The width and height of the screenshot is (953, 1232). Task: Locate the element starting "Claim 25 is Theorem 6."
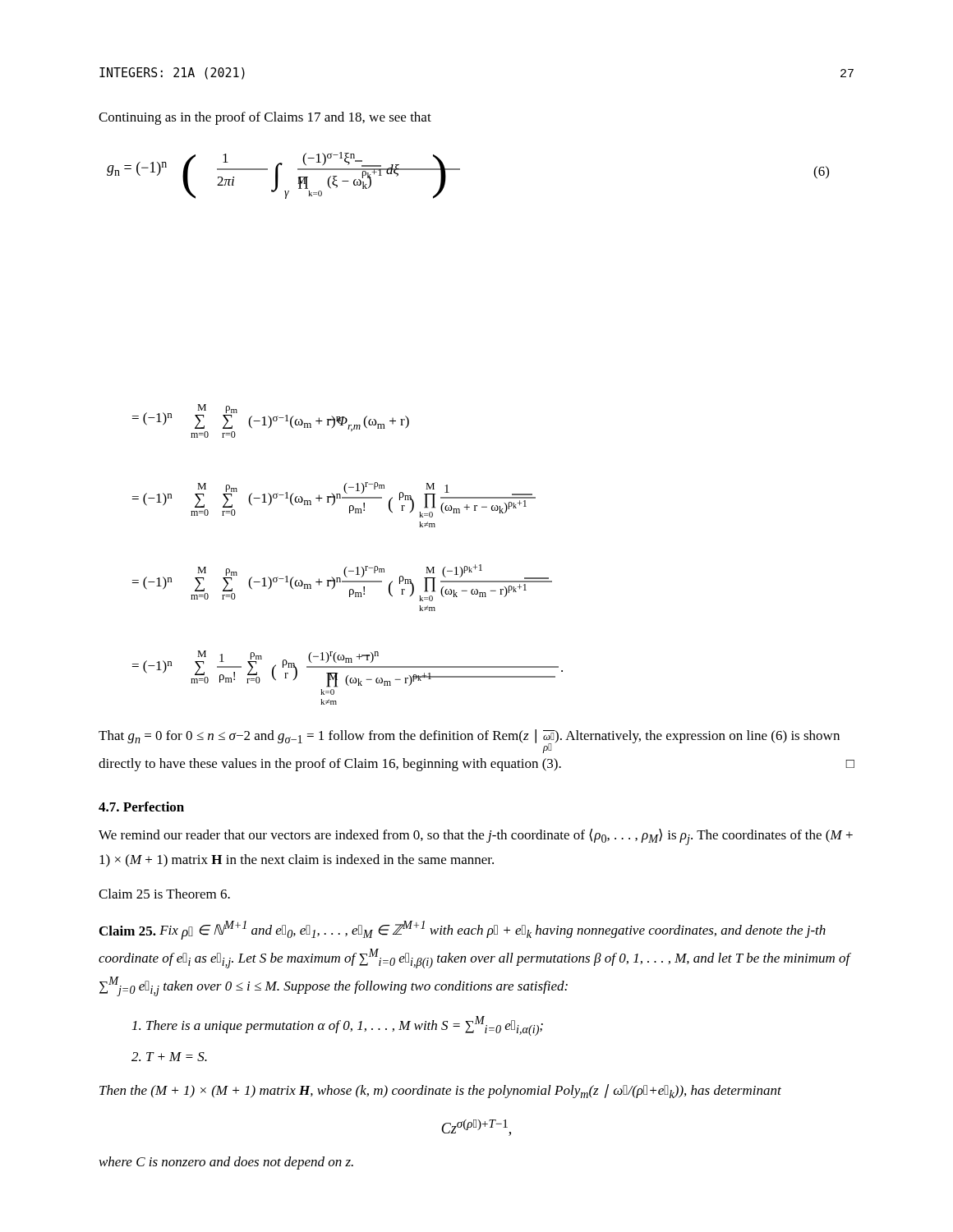(165, 894)
